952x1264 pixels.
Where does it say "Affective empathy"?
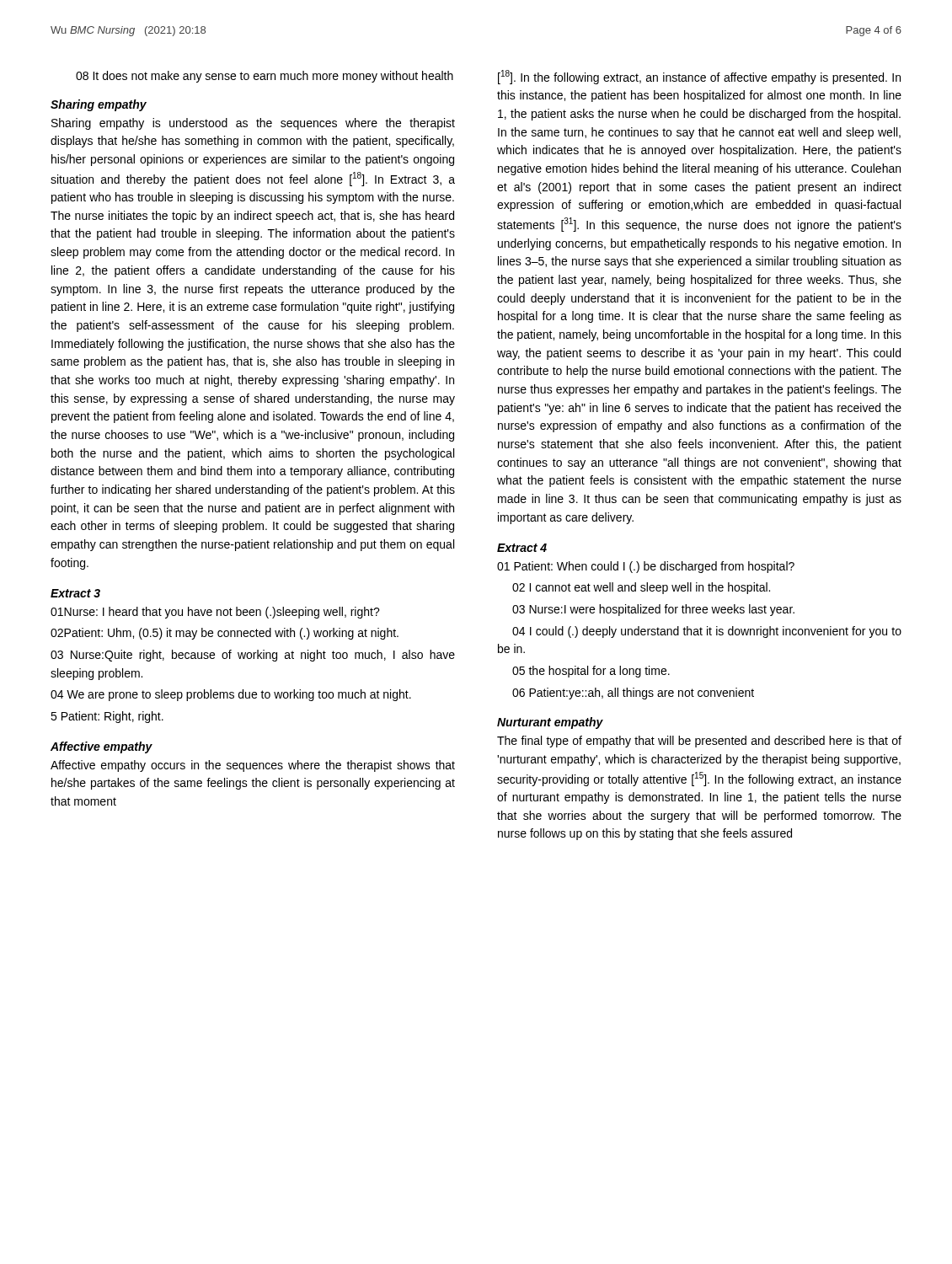click(x=101, y=746)
